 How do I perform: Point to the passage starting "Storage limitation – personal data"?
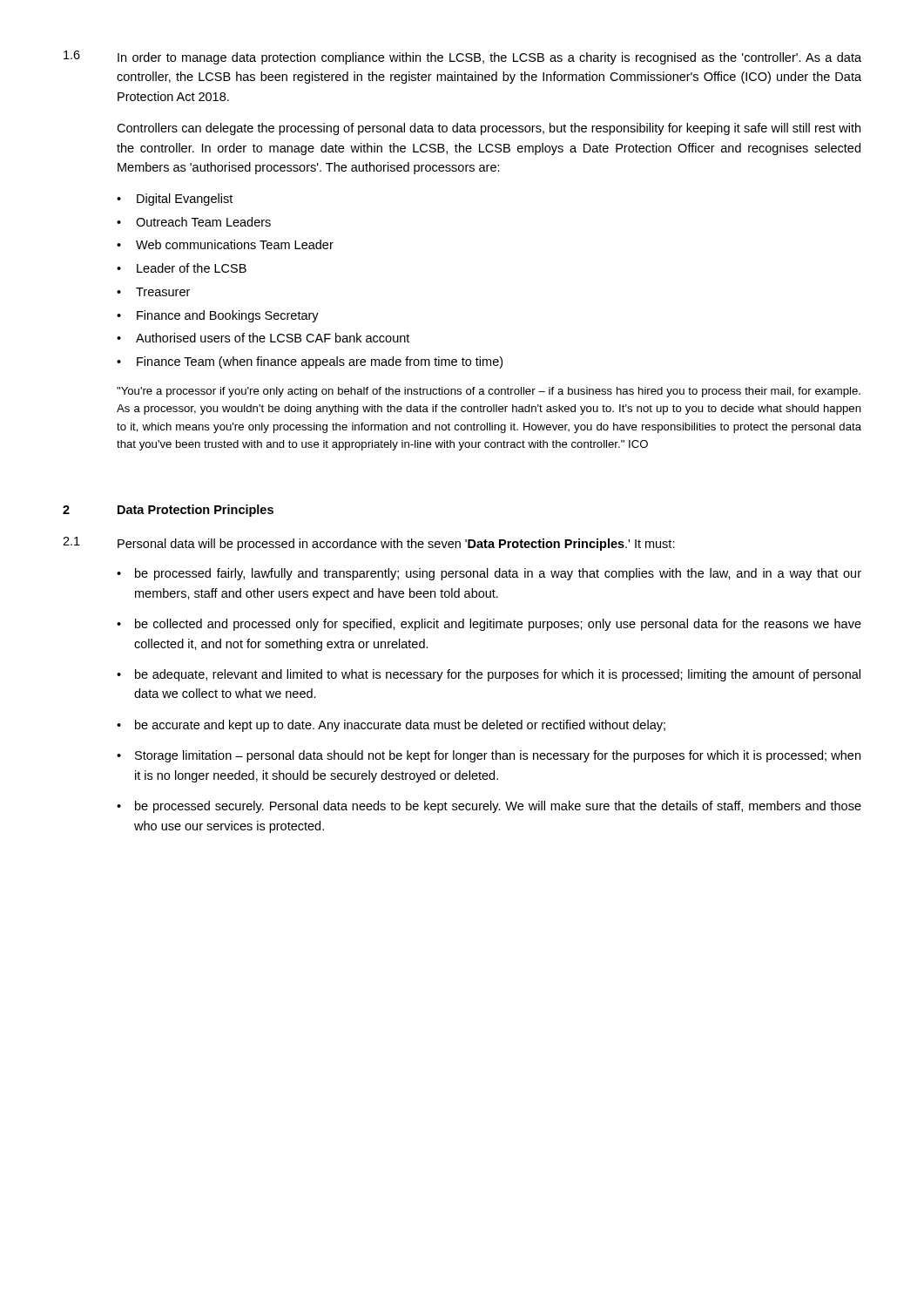pos(498,766)
